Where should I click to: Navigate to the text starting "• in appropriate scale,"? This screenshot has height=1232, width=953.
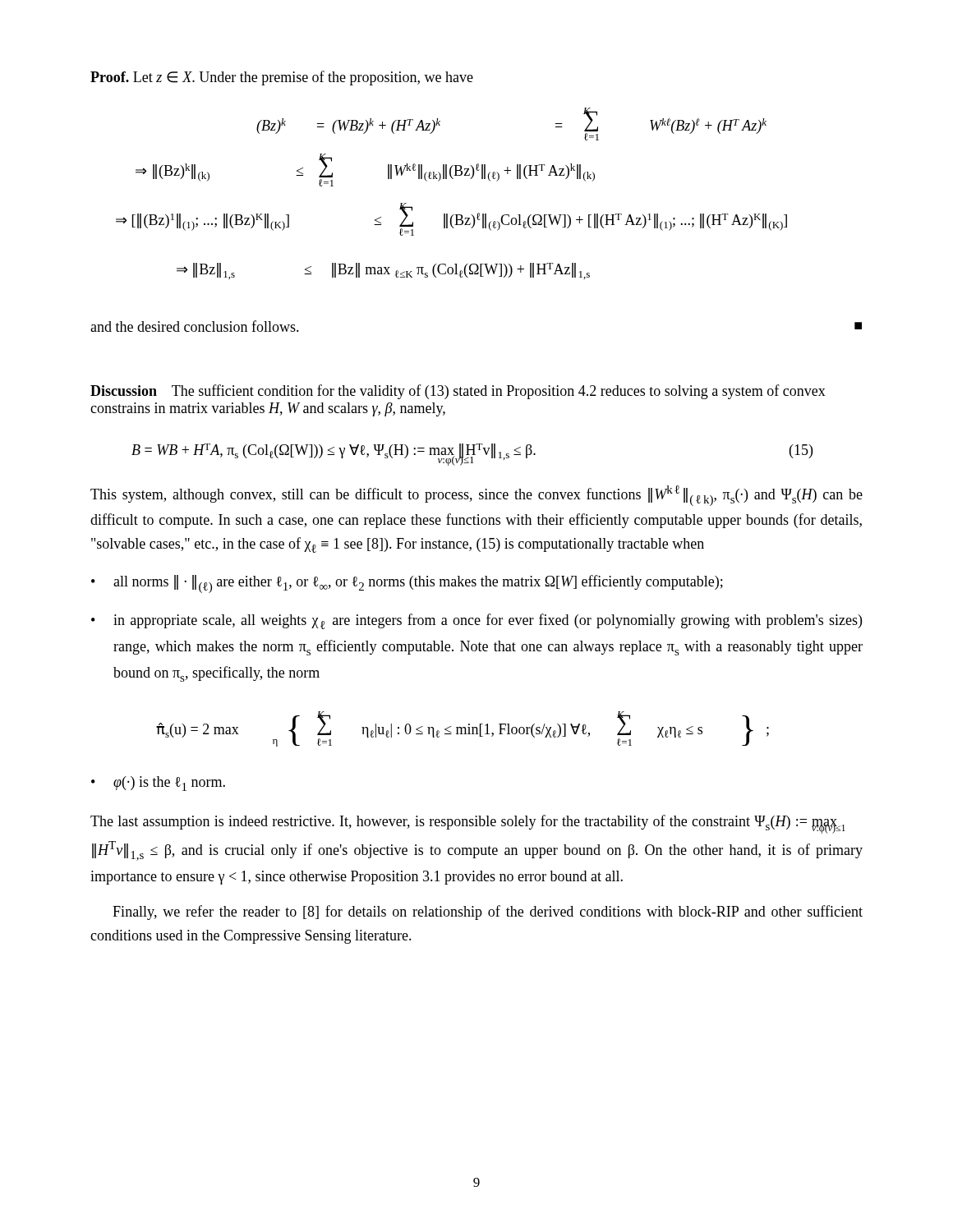[x=476, y=648]
